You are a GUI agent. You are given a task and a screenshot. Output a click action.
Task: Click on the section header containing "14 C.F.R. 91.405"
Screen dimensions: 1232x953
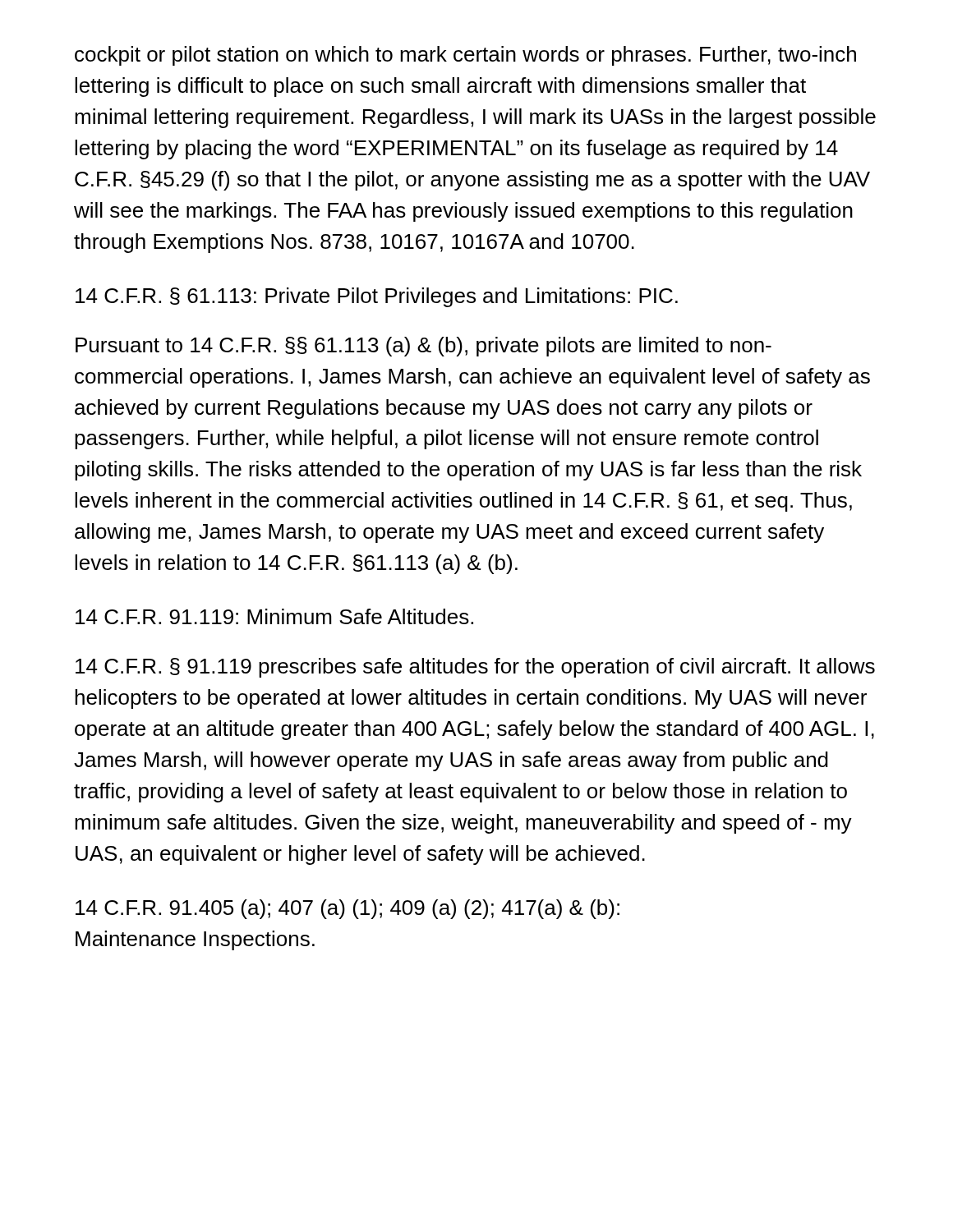[348, 923]
